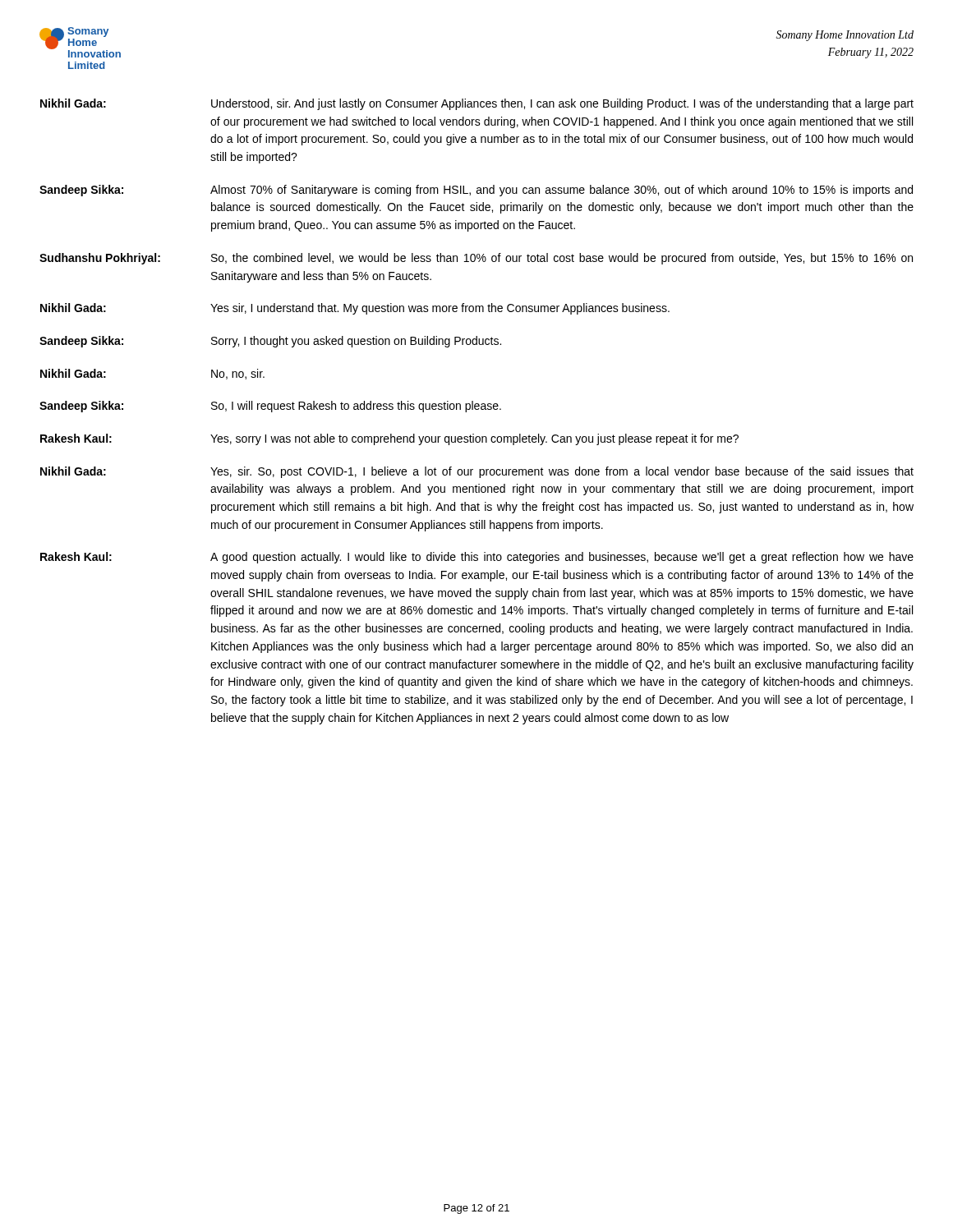
Task: Point to the passage starting "Sandeep Sikka: Almost 70% of Sanitaryware is"
Action: coord(476,208)
